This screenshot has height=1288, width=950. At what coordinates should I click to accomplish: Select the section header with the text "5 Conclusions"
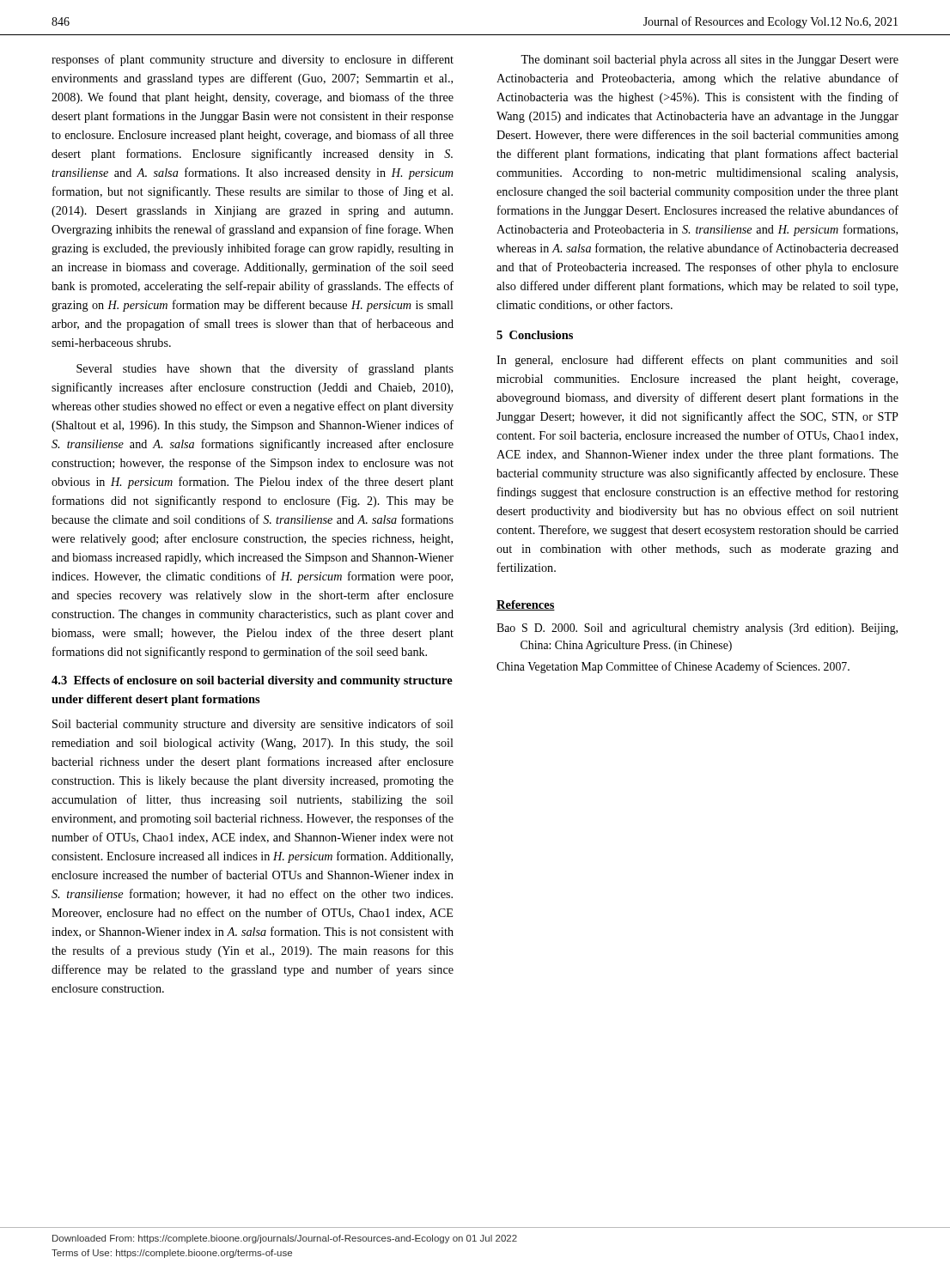coord(535,335)
